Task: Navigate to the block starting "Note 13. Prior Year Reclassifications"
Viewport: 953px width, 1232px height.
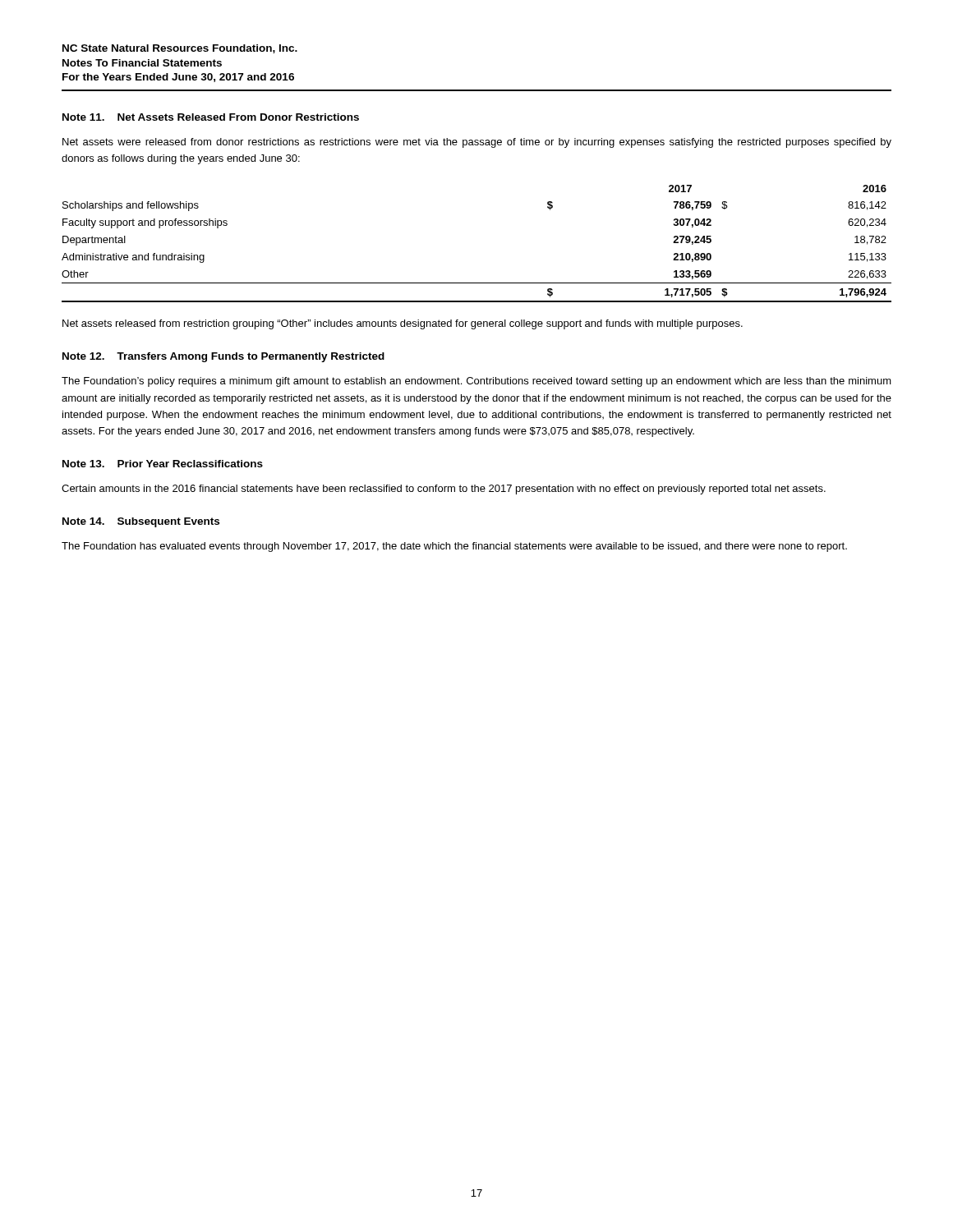Action: 163,464
